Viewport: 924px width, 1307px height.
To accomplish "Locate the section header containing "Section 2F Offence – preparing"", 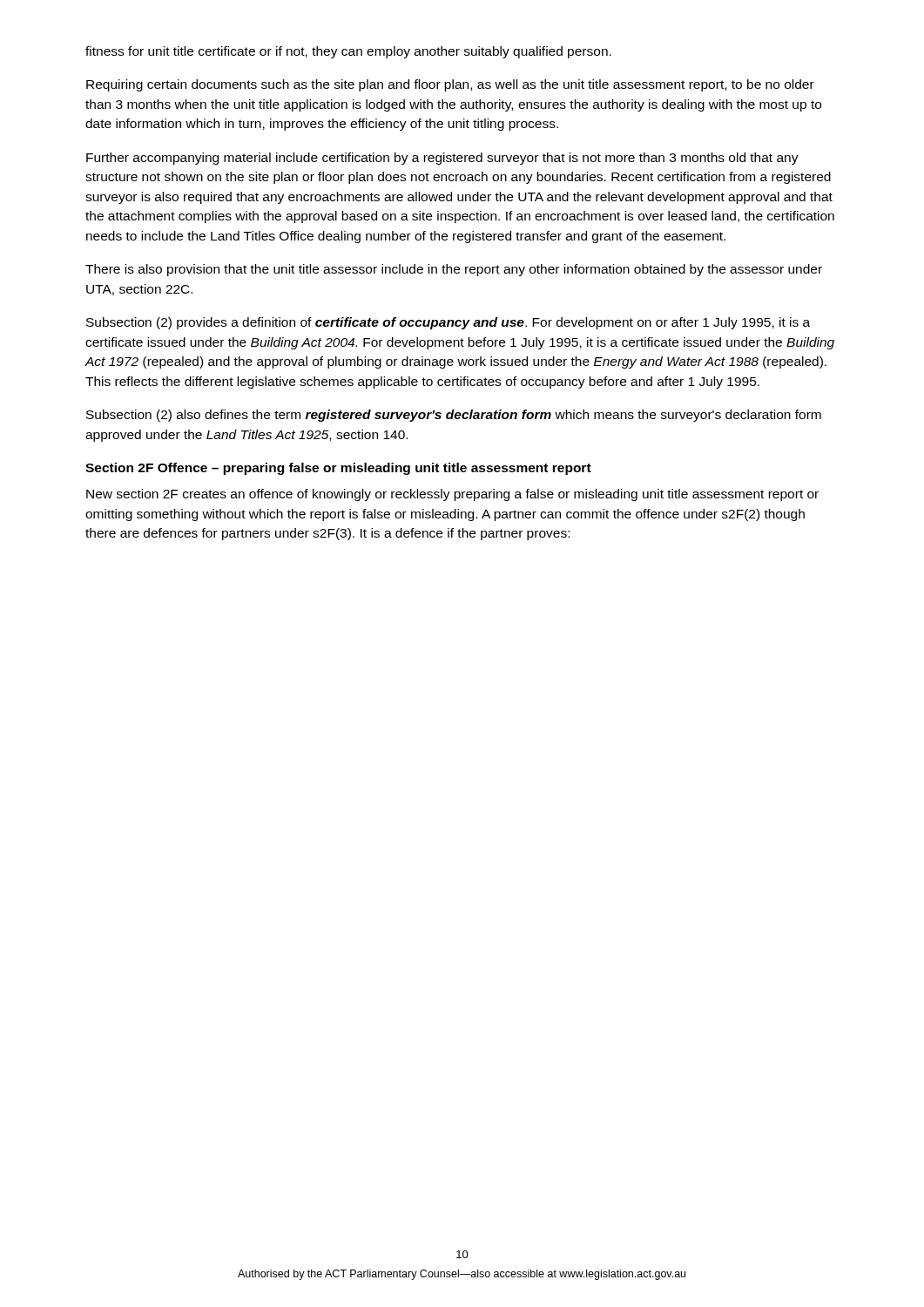I will (338, 467).
